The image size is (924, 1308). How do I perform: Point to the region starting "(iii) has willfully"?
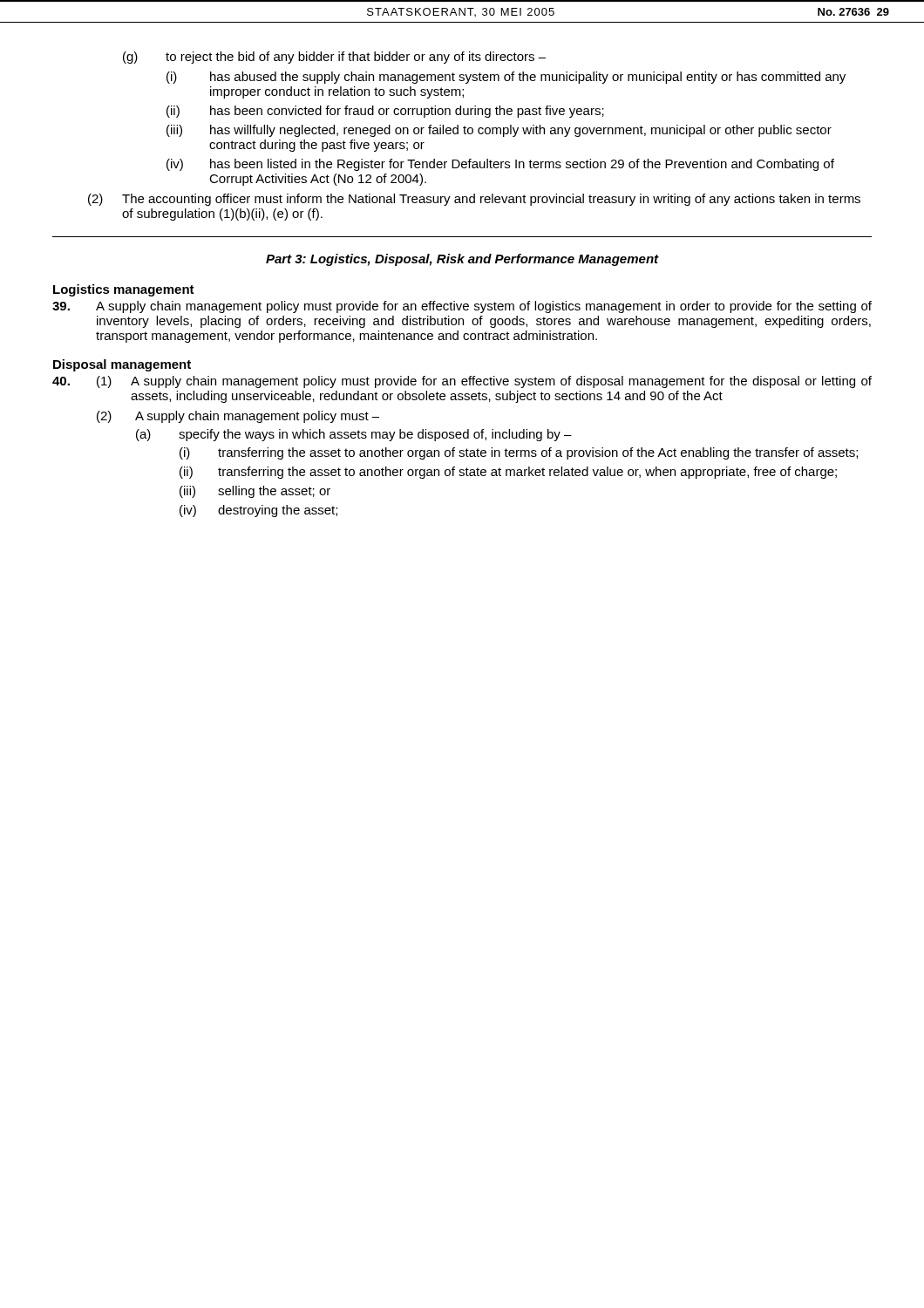(519, 137)
